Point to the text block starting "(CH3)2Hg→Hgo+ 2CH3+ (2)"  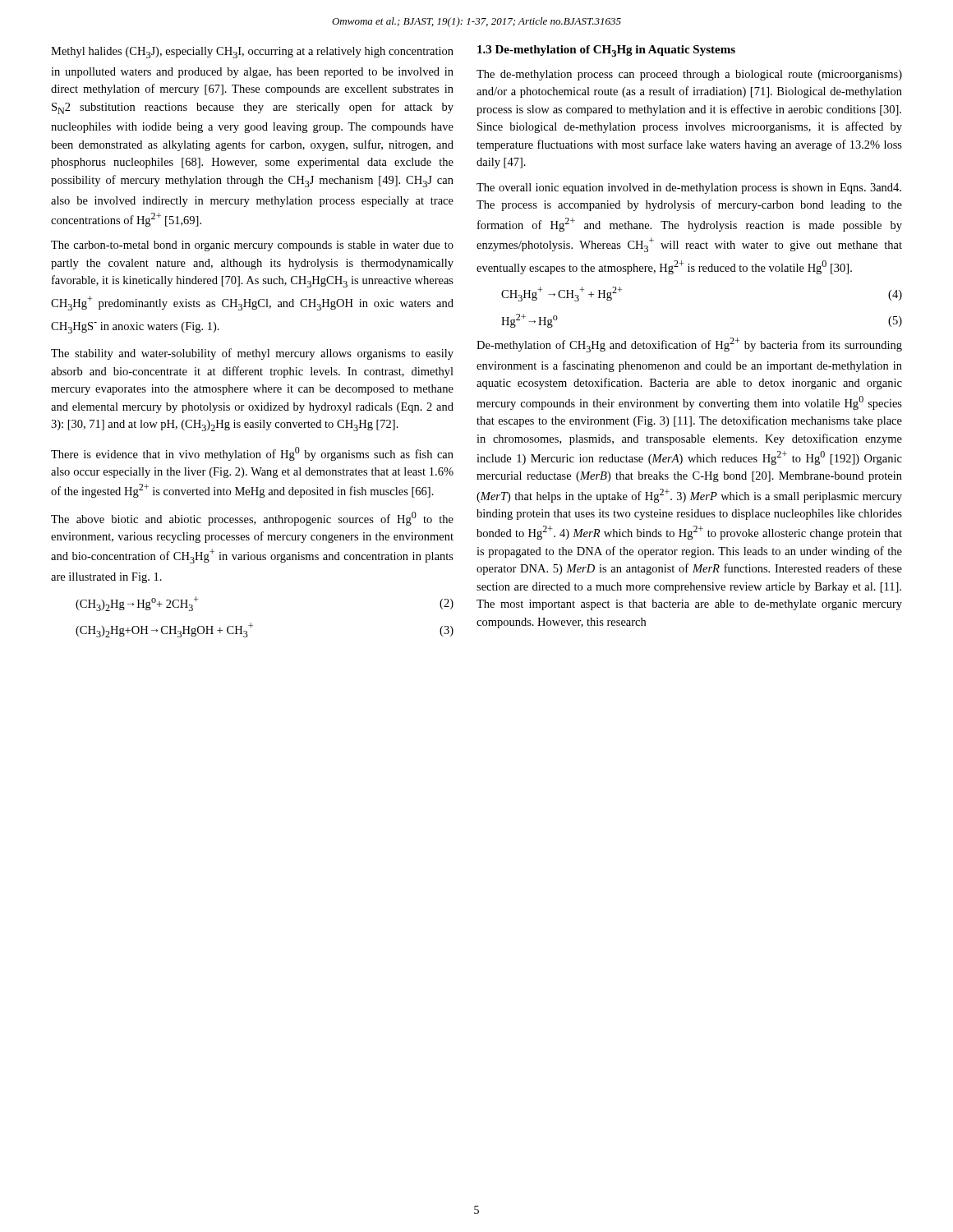(141, 603)
